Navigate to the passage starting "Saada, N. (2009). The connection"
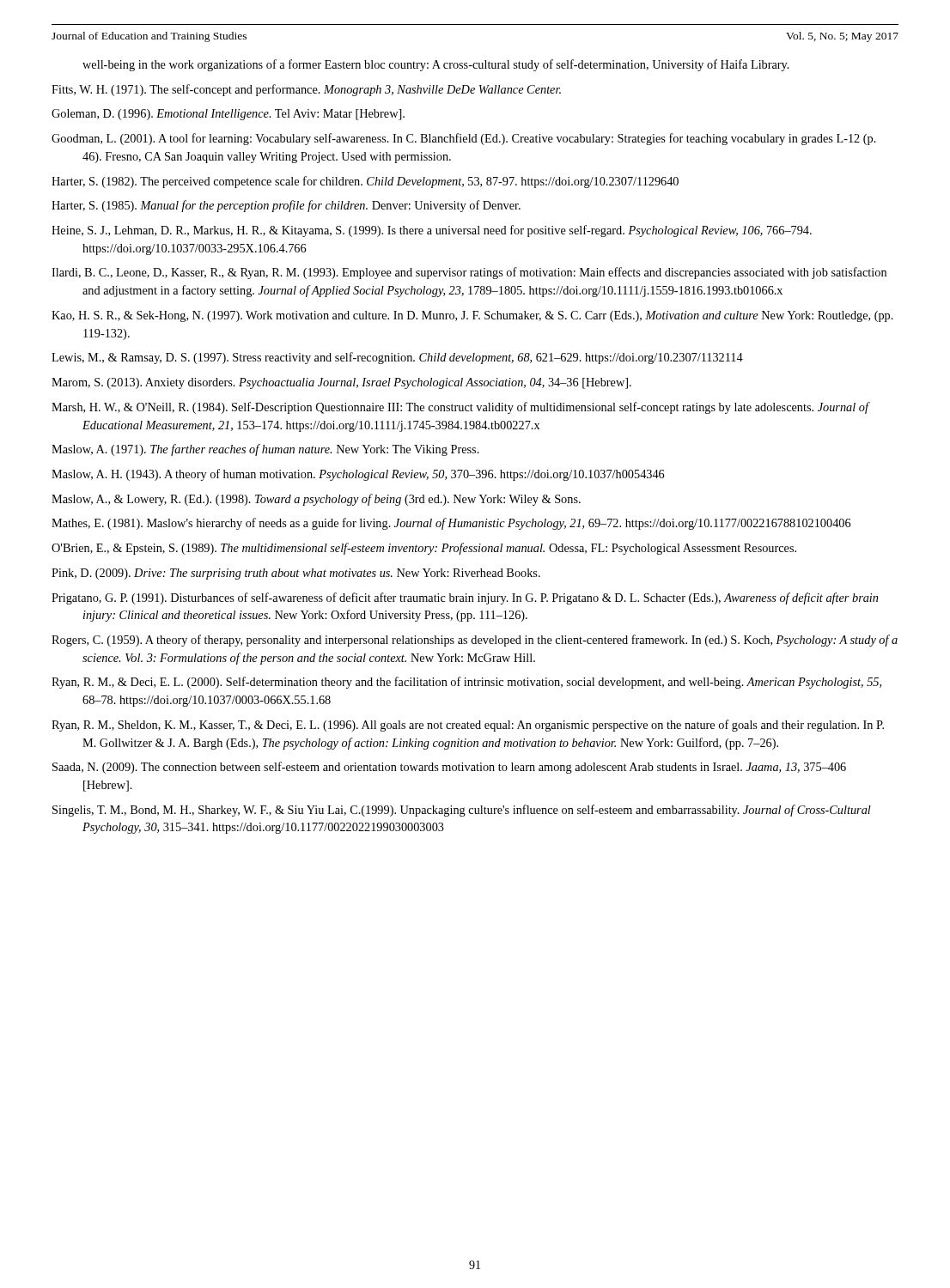 [449, 776]
